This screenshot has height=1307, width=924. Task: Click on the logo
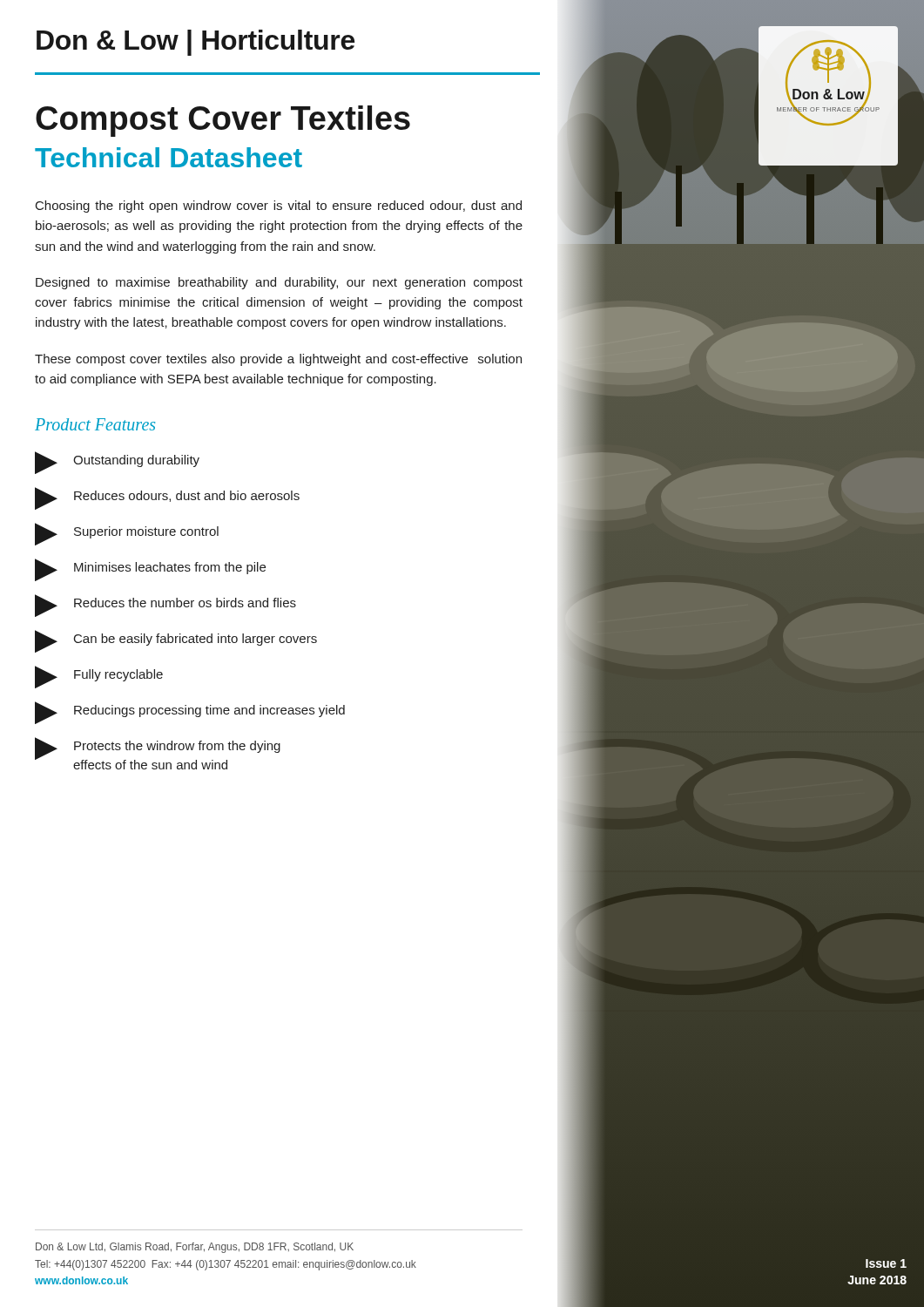pos(828,96)
